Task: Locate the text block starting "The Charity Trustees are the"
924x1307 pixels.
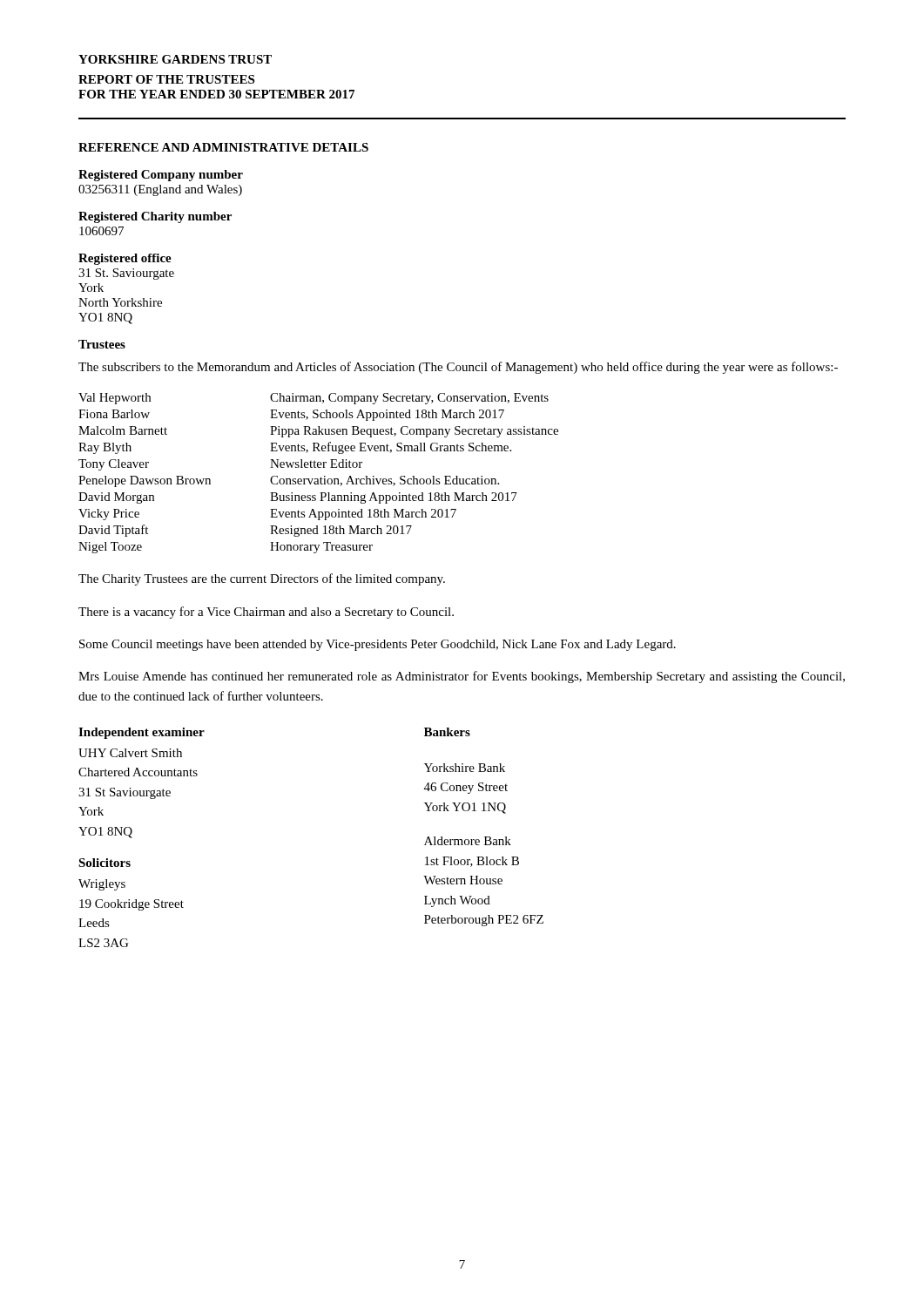Action: [262, 579]
